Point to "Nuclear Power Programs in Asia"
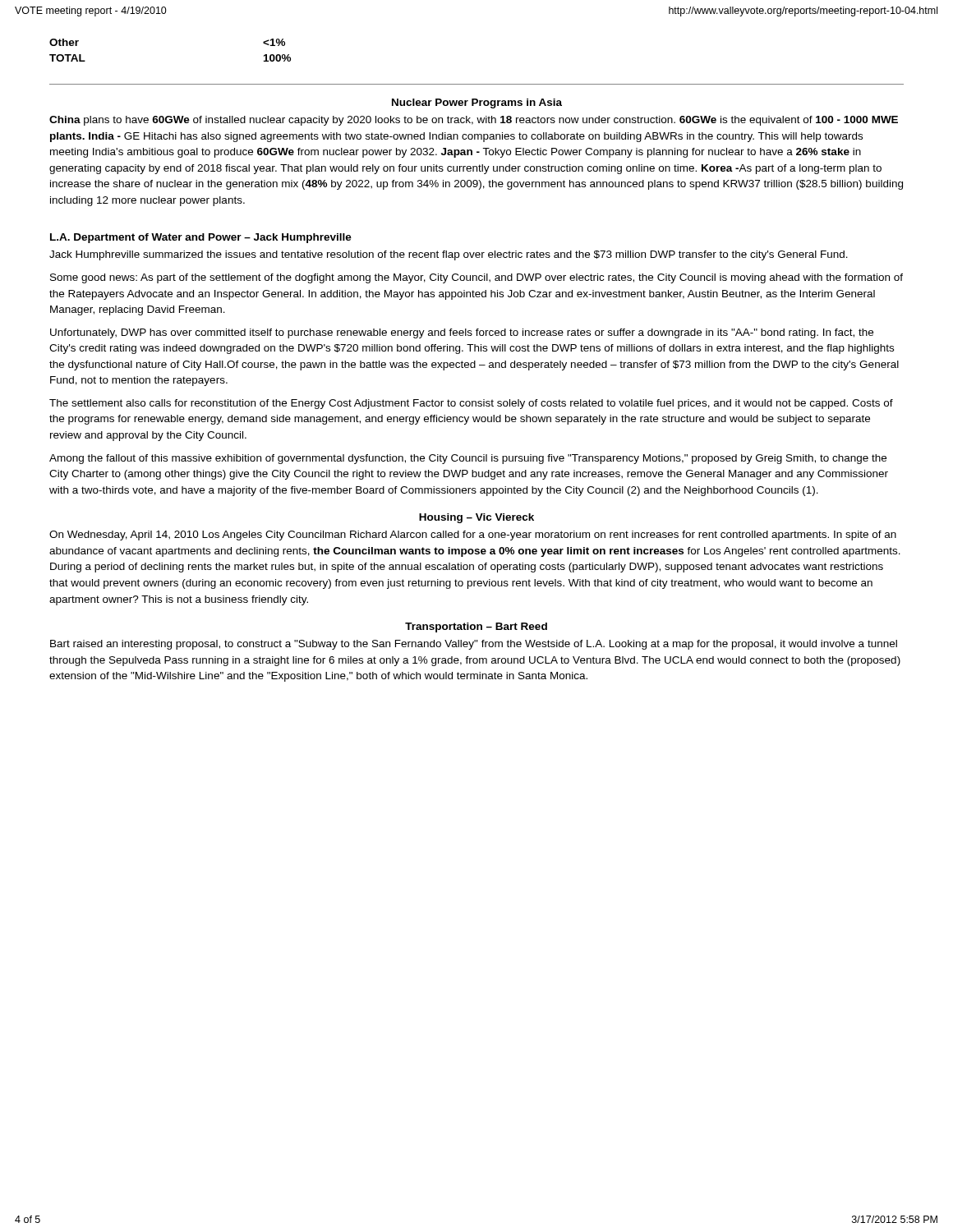Screen dimensions: 1232x953 pos(476,102)
